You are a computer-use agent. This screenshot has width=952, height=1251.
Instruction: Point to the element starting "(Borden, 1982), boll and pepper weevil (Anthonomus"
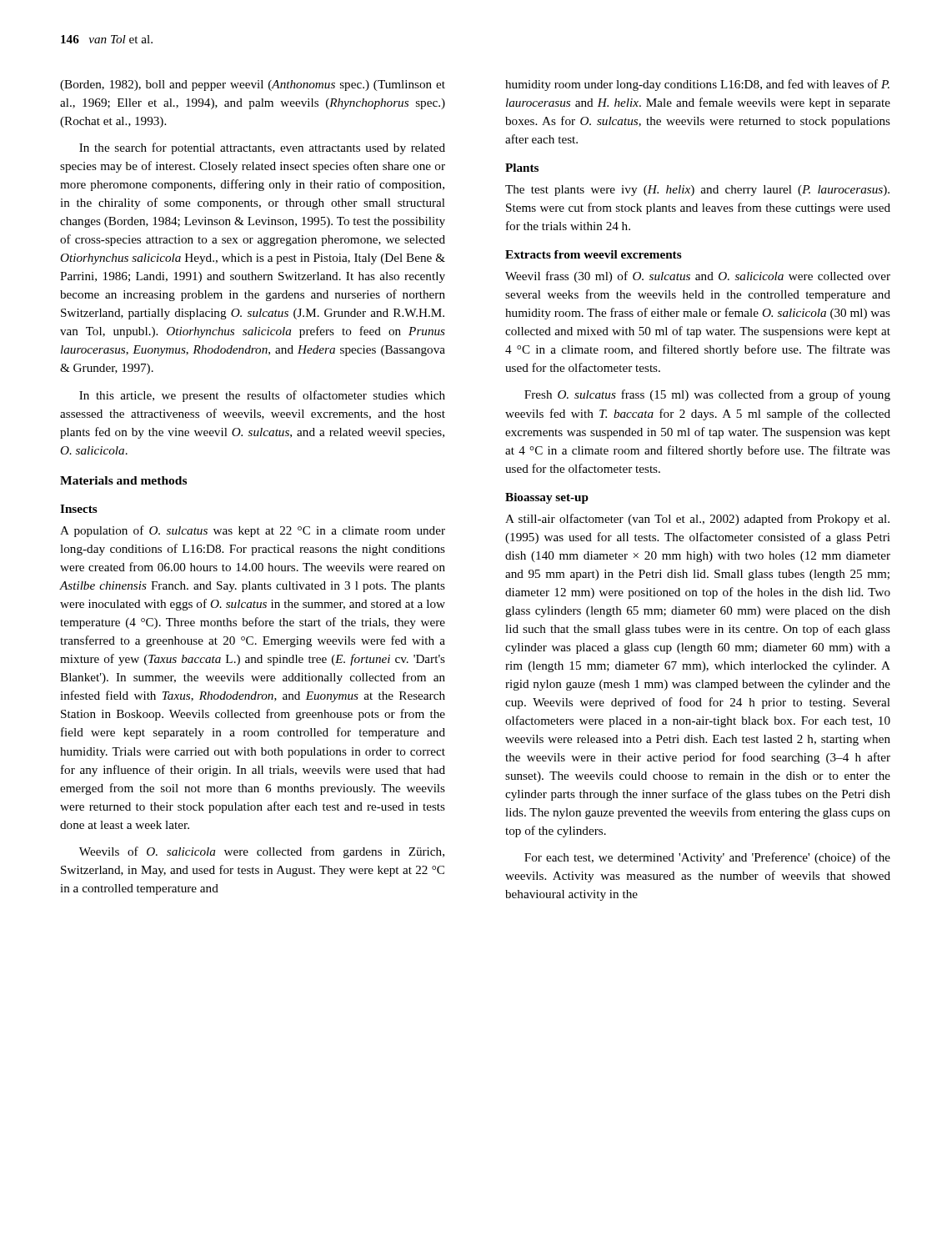(x=253, y=103)
